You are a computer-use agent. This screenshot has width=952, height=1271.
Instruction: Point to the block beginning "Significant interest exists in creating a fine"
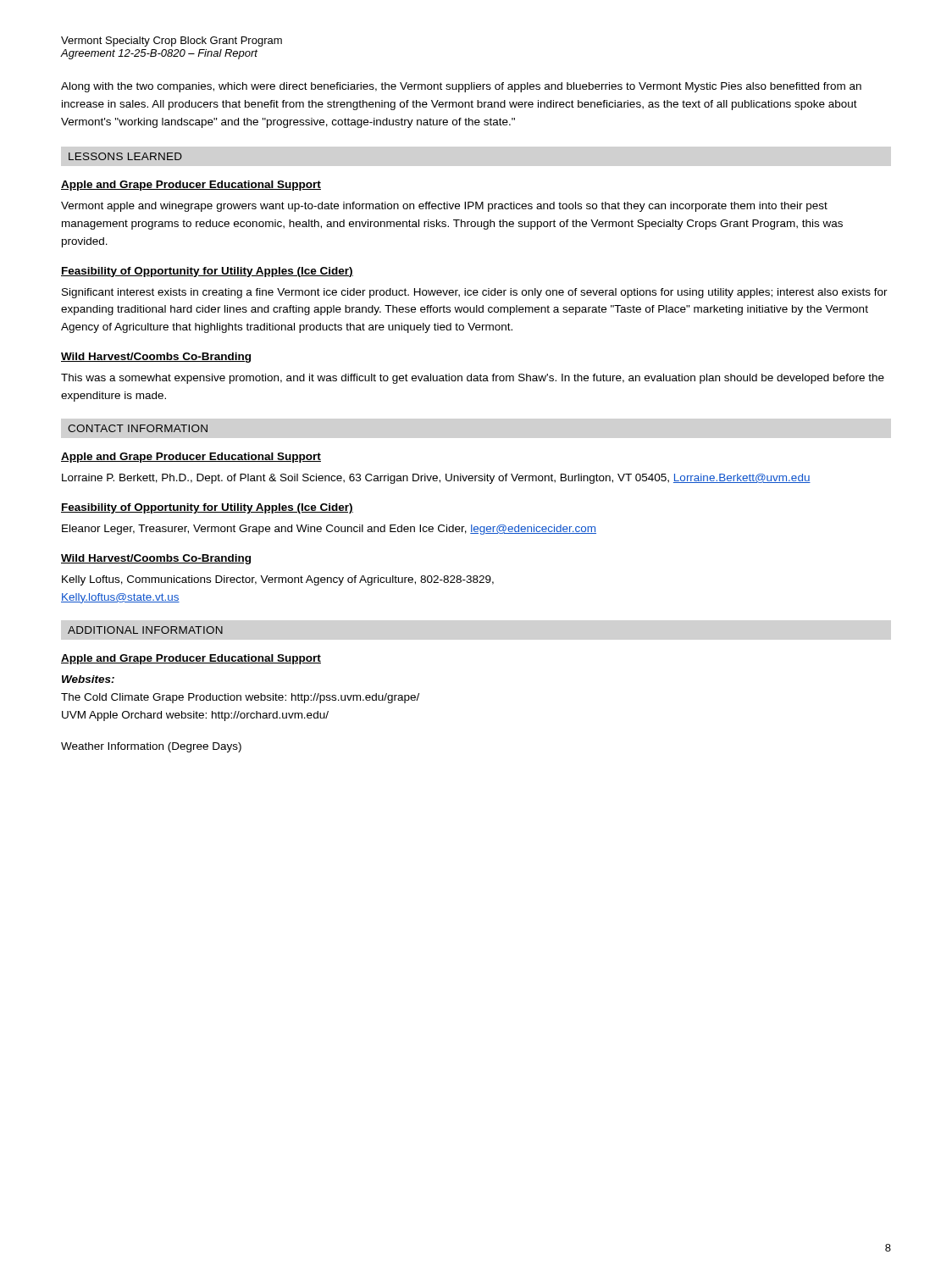tap(474, 309)
